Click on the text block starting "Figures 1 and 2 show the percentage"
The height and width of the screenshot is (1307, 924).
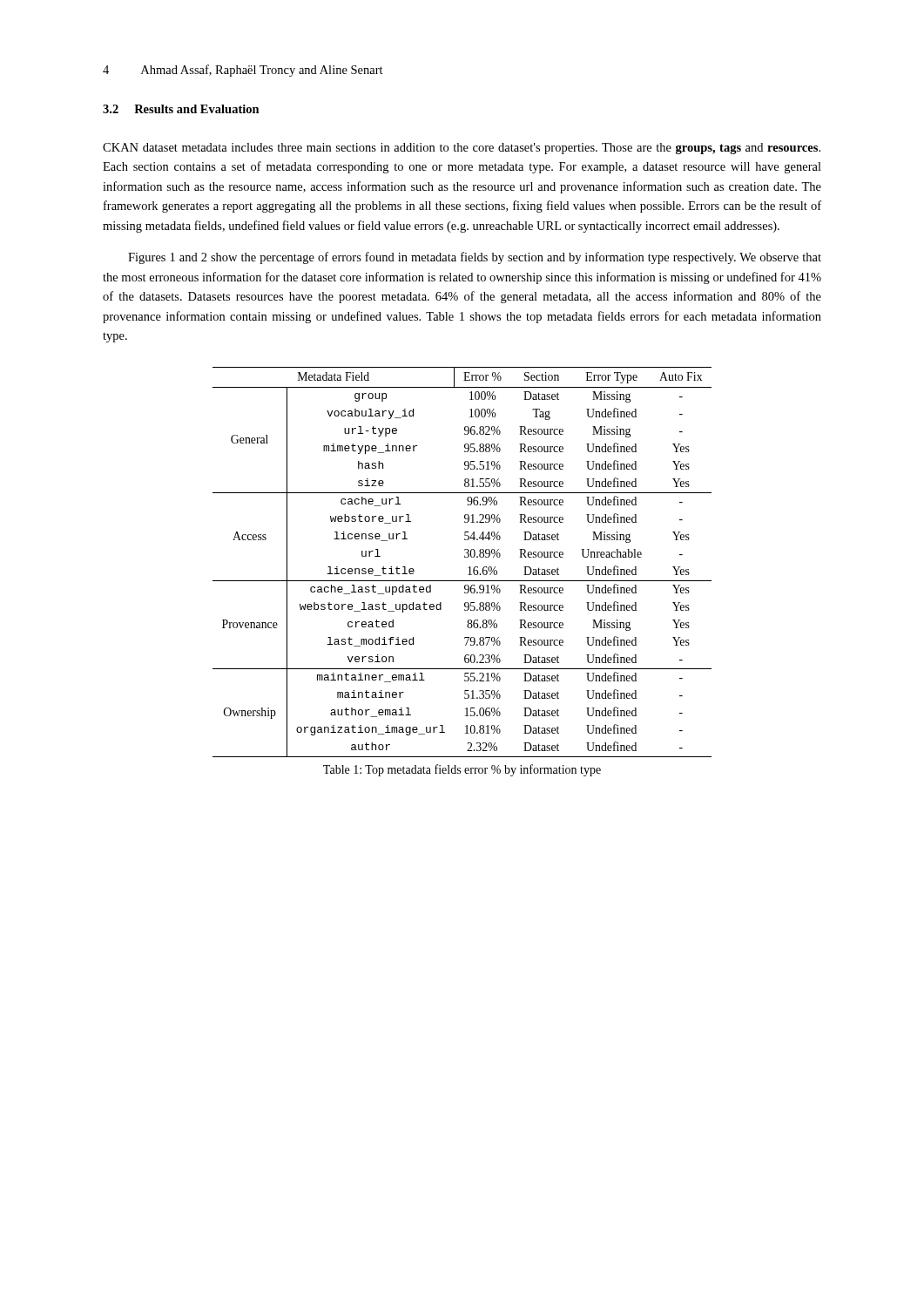click(x=462, y=296)
